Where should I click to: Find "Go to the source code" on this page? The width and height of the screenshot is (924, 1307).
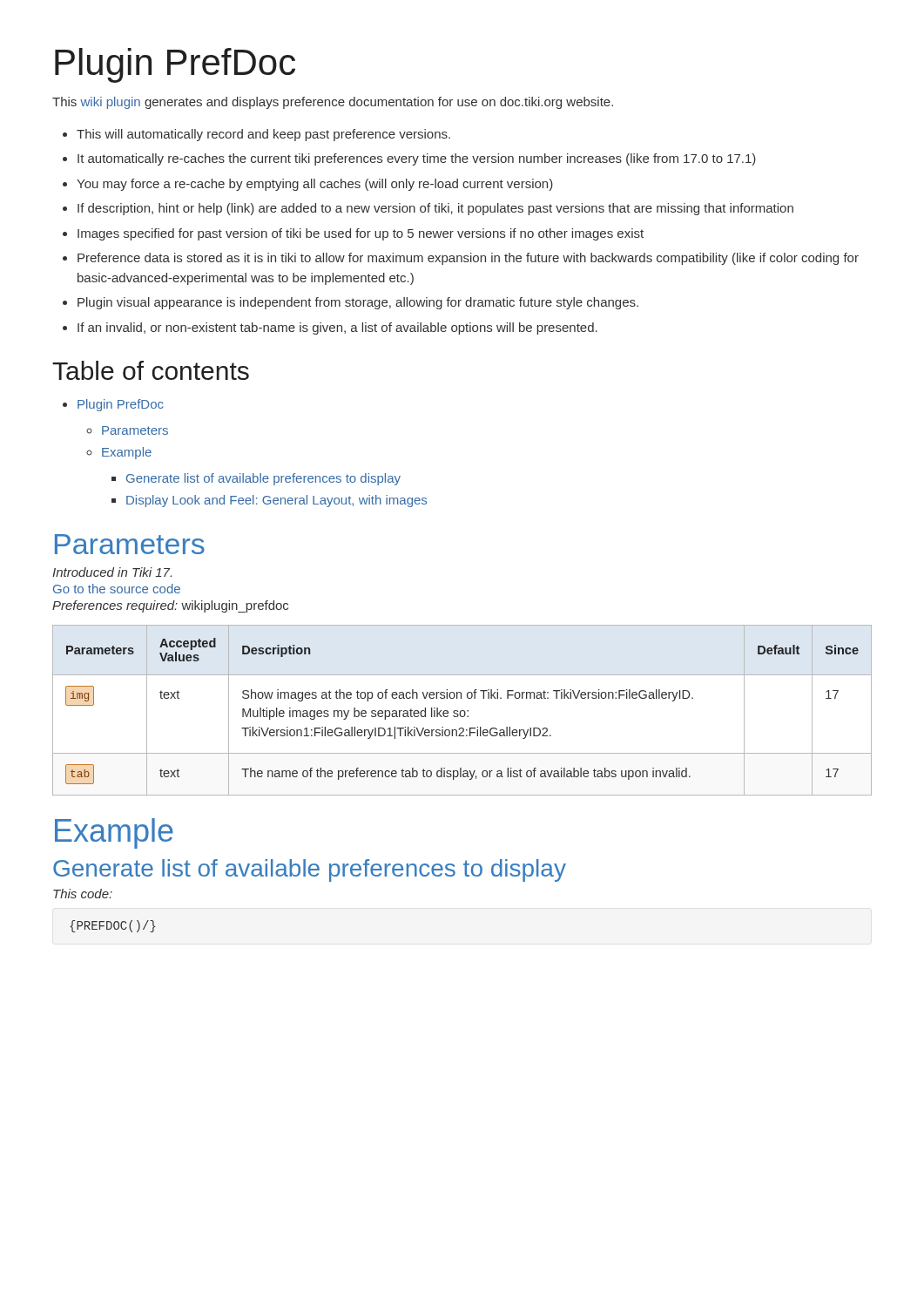click(117, 588)
